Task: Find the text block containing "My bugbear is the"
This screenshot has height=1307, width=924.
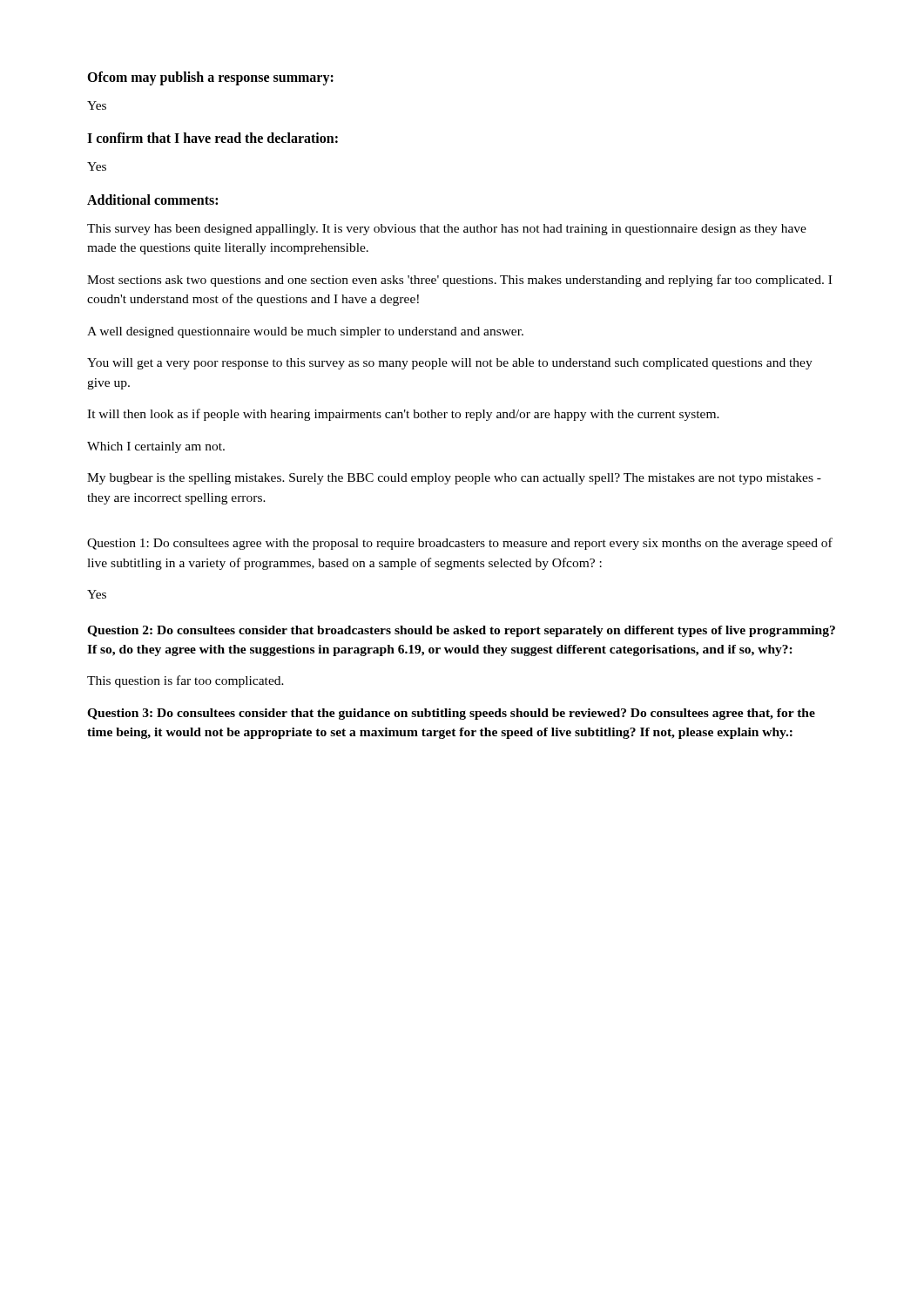Action: click(x=454, y=487)
